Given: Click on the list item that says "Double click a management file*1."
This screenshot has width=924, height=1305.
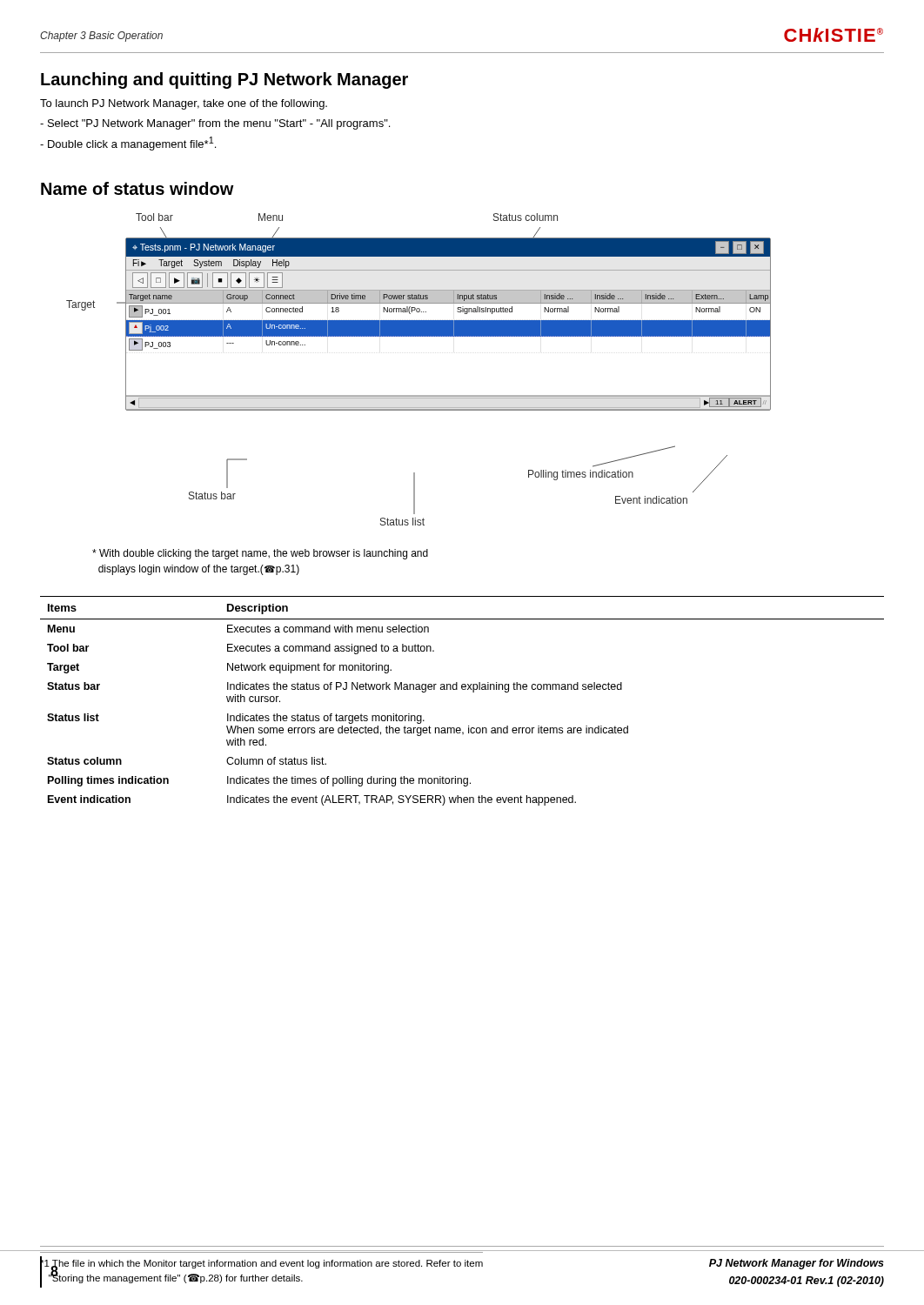Looking at the screenshot, I should click(128, 143).
